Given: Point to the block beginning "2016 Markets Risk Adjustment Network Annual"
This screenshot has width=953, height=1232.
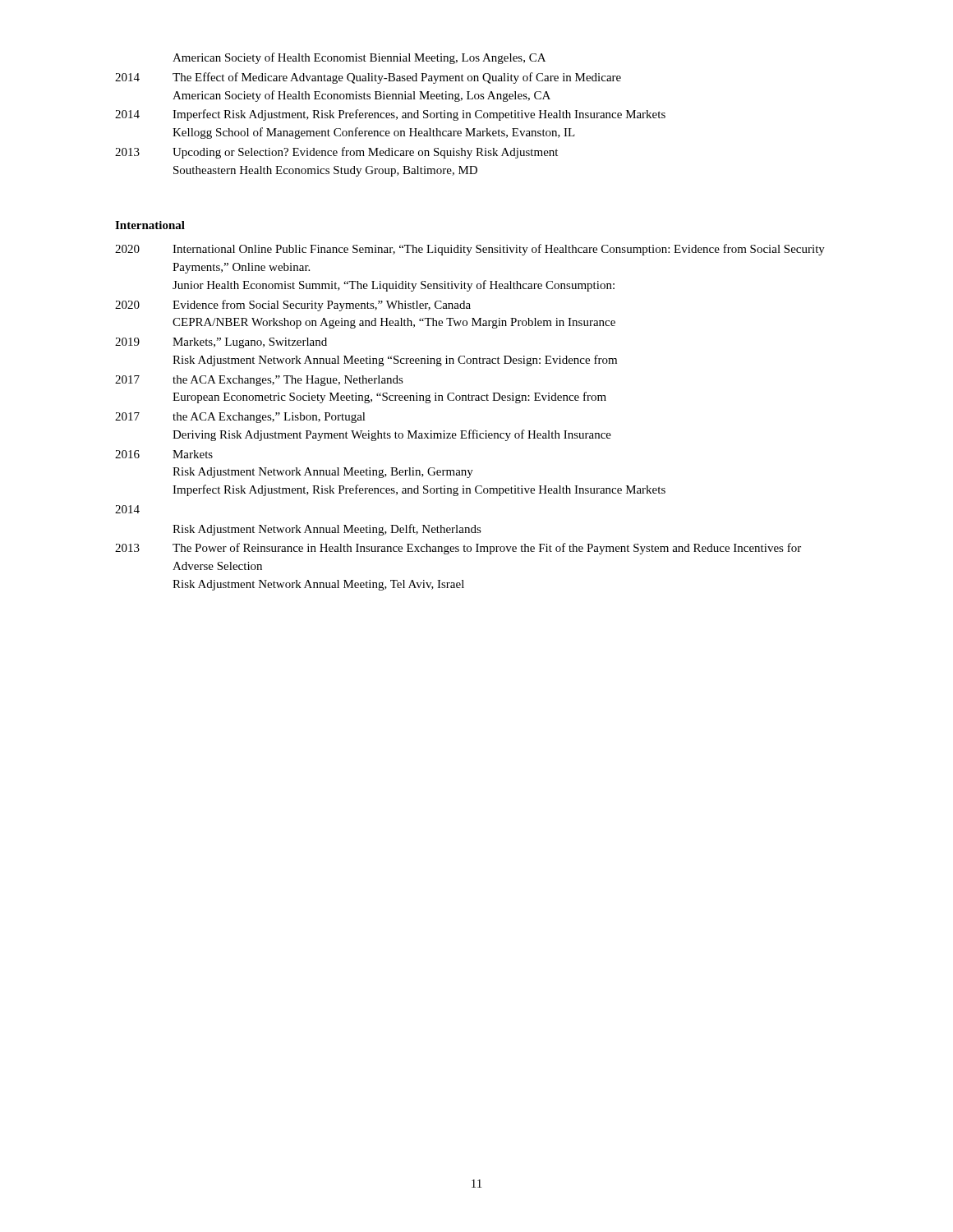Looking at the screenshot, I should click(476, 472).
